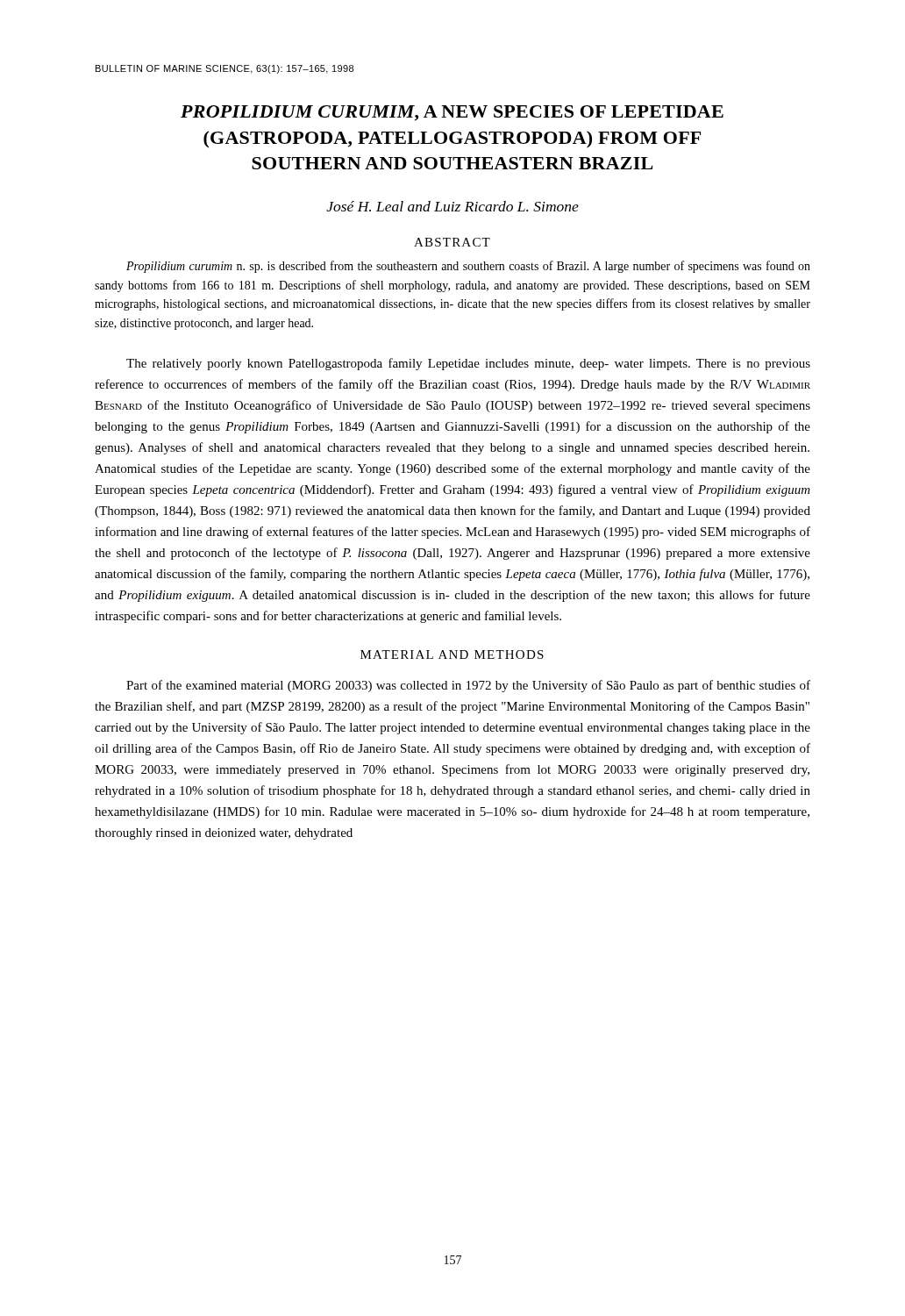
Task: Click on the text block with the text "The relatively poorly known Patellogastropoda"
Action: pos(452,489)
